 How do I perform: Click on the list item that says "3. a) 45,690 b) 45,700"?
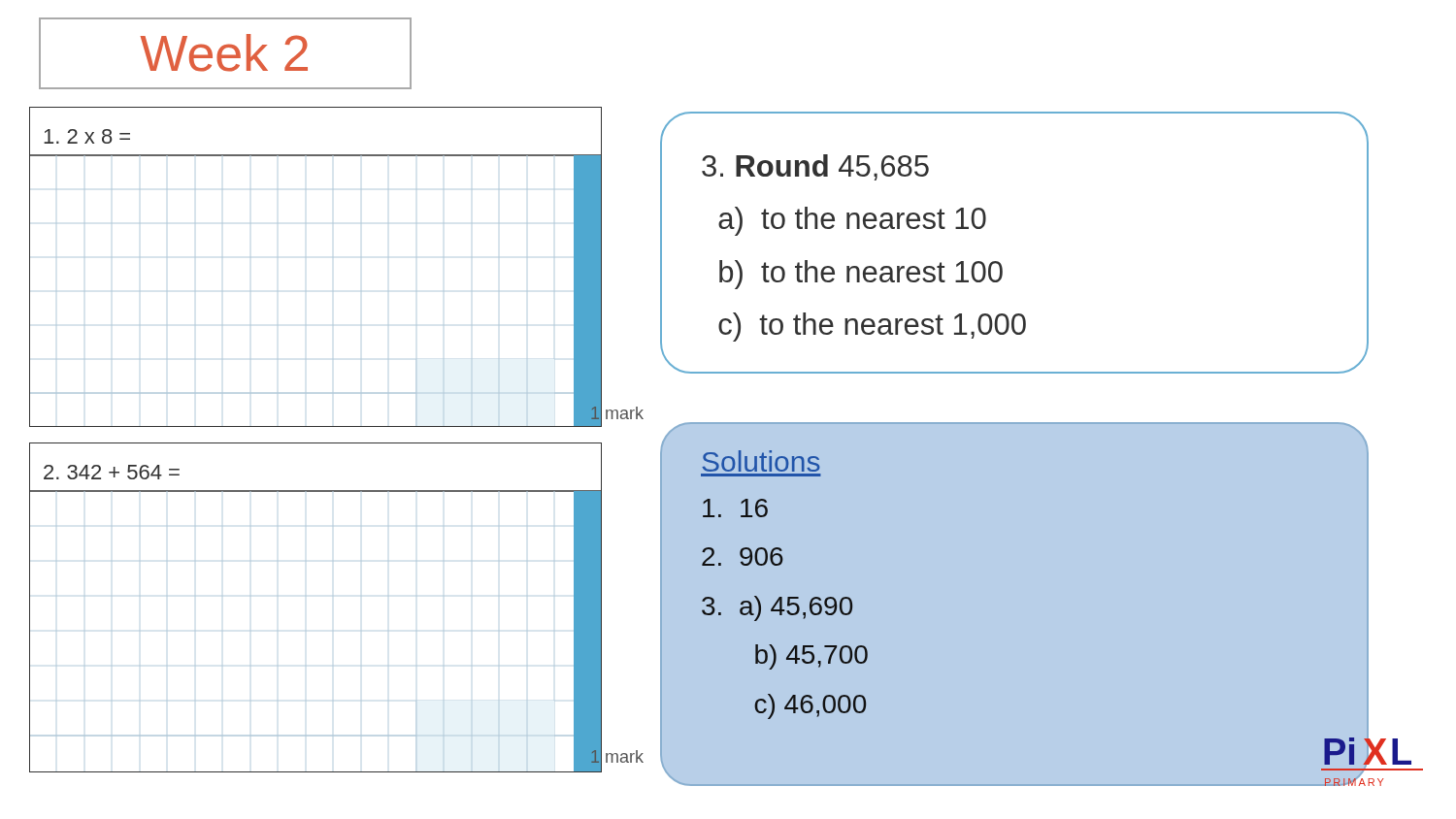pos(785,655)
